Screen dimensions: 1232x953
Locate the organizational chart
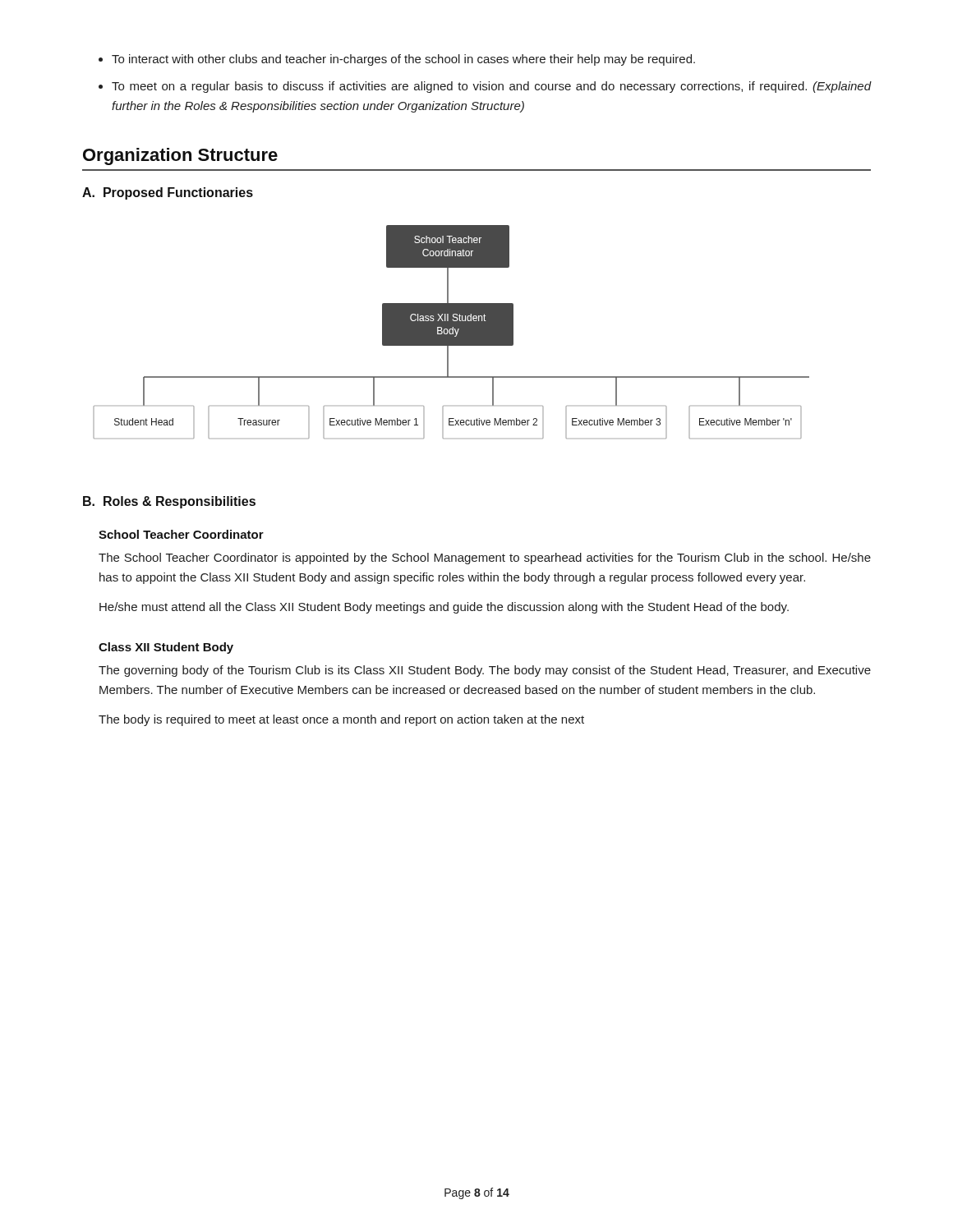pyautogui.click(x=476, y=344)
